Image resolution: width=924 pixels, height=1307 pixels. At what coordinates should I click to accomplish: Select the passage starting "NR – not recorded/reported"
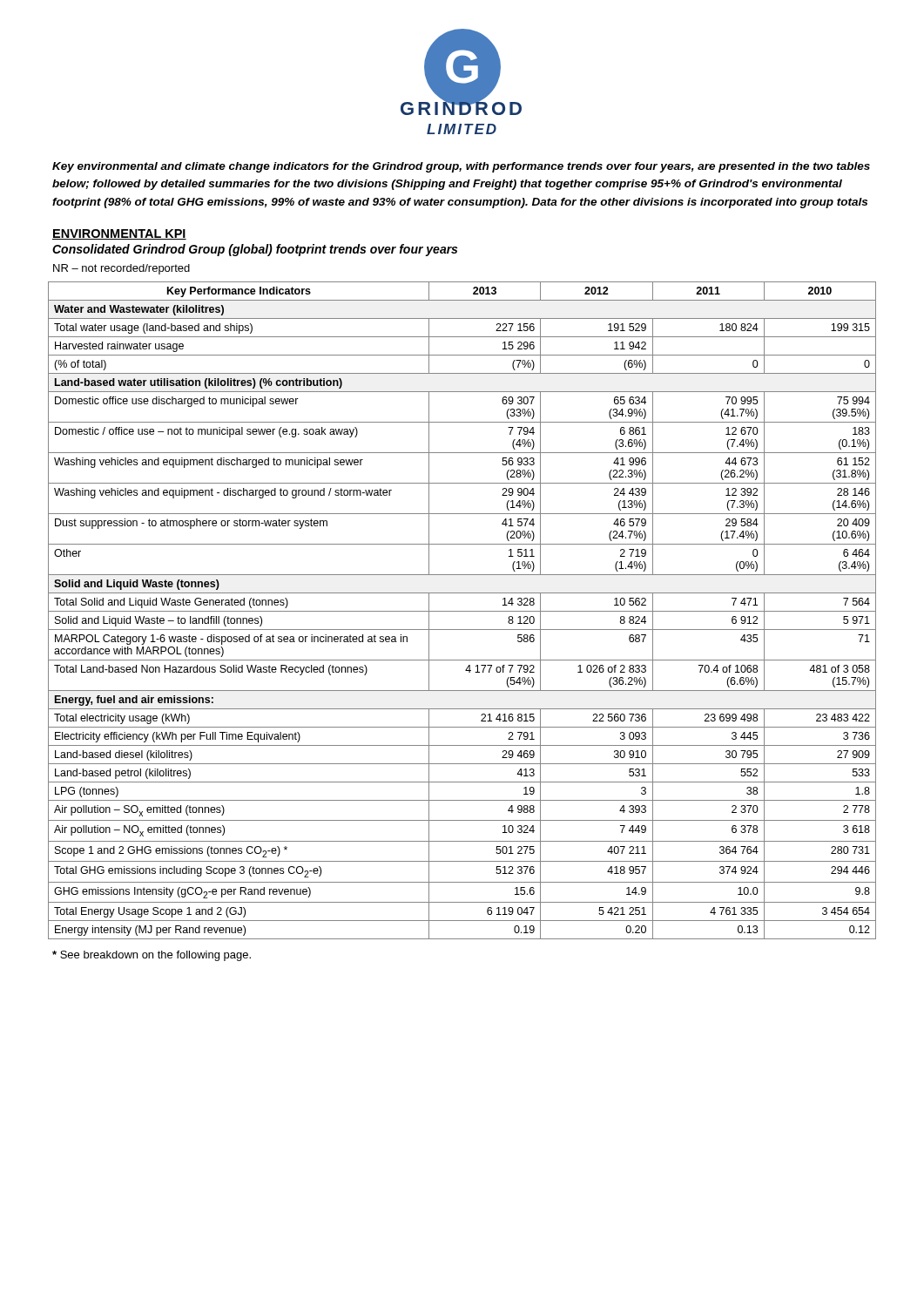(x=121, y=268)
